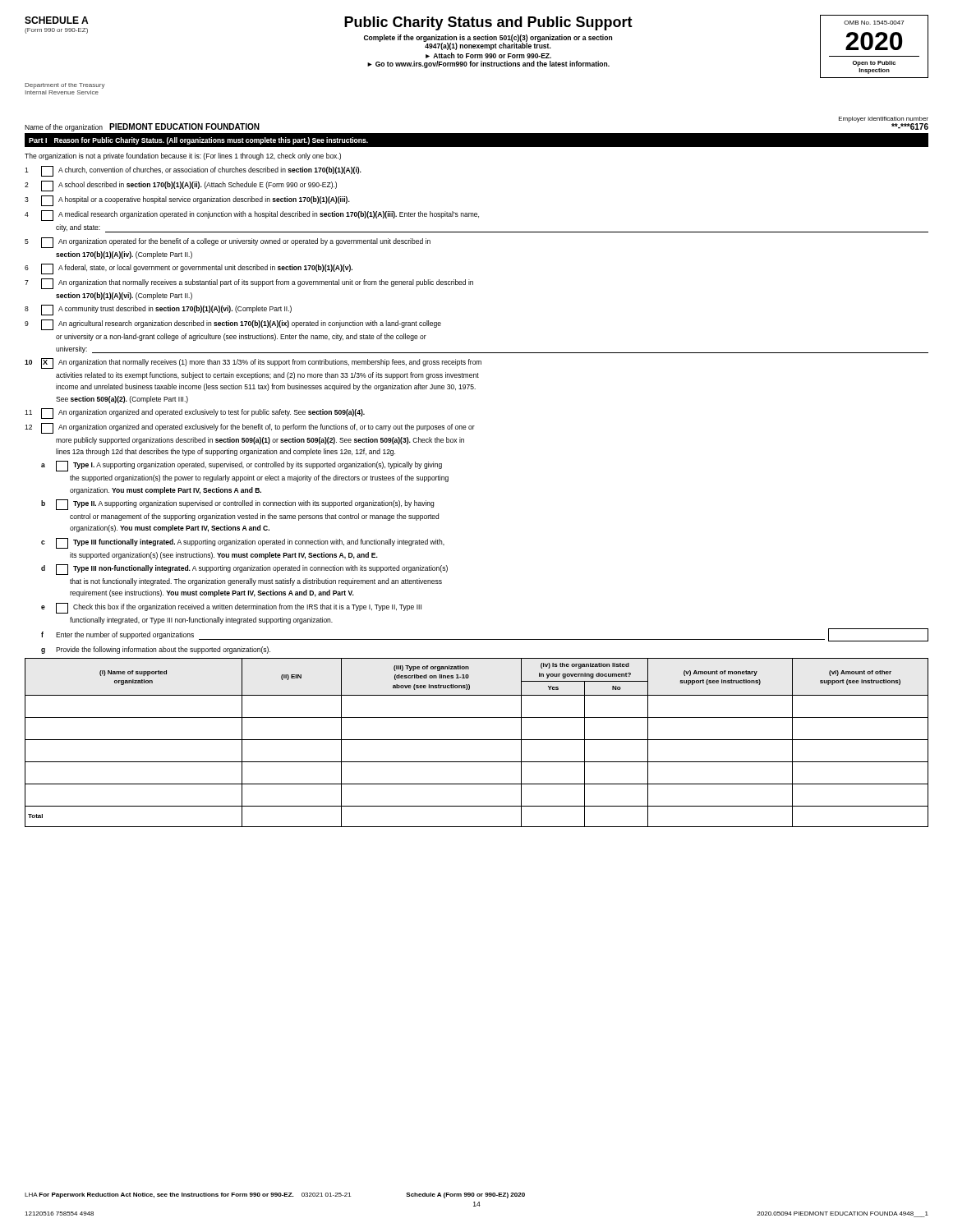953x1232 pixels.
Task: Navigate to the text block starting "f Enter the"
Action: click(x=485, y=635)
